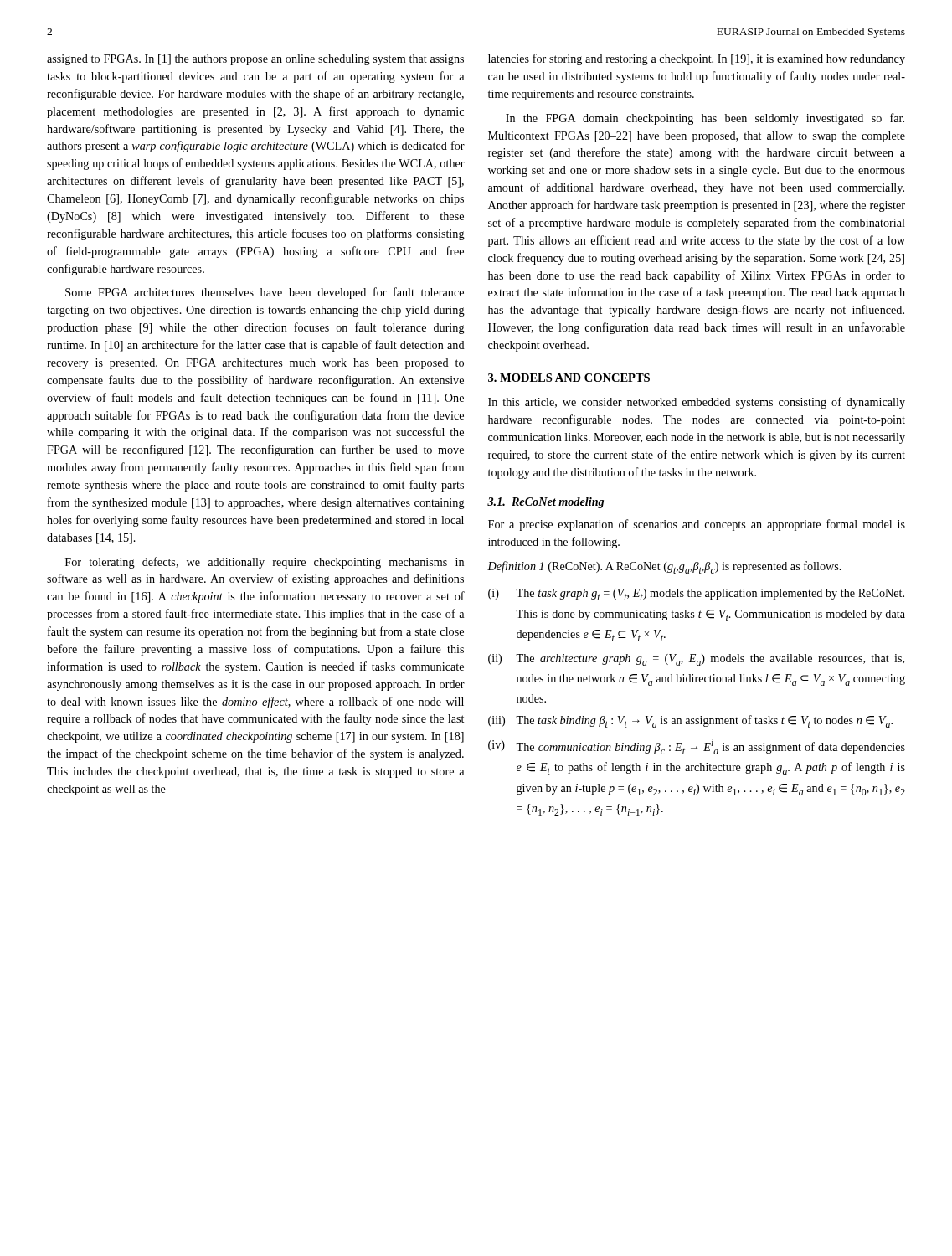The width and height of the screenshot is (952, 1256).
Task: Click on the region starting "3. MODELS AND CONCEPTS"
Action: click(569, 377)
